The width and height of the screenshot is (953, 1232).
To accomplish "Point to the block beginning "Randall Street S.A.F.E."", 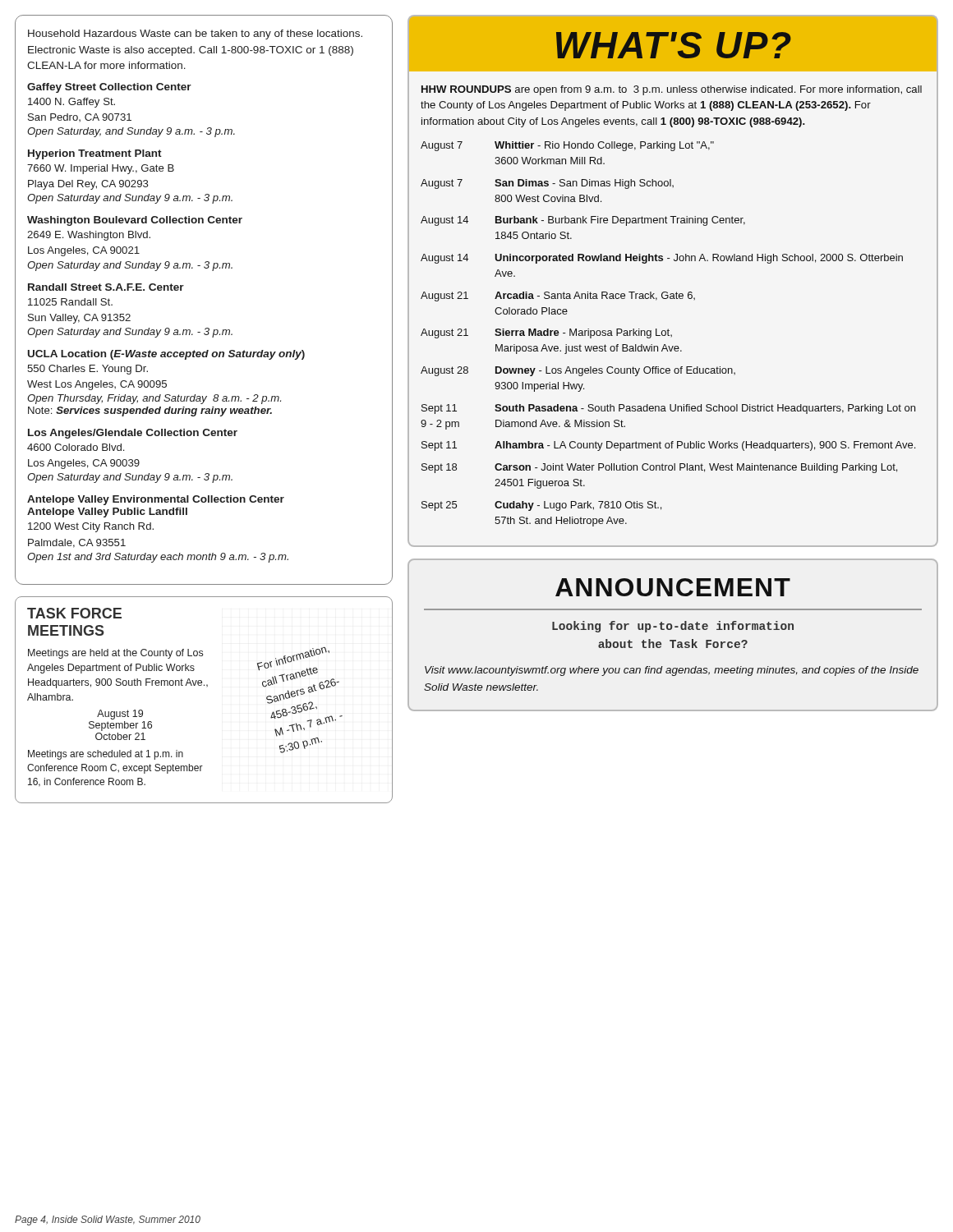I will point(106,287).
